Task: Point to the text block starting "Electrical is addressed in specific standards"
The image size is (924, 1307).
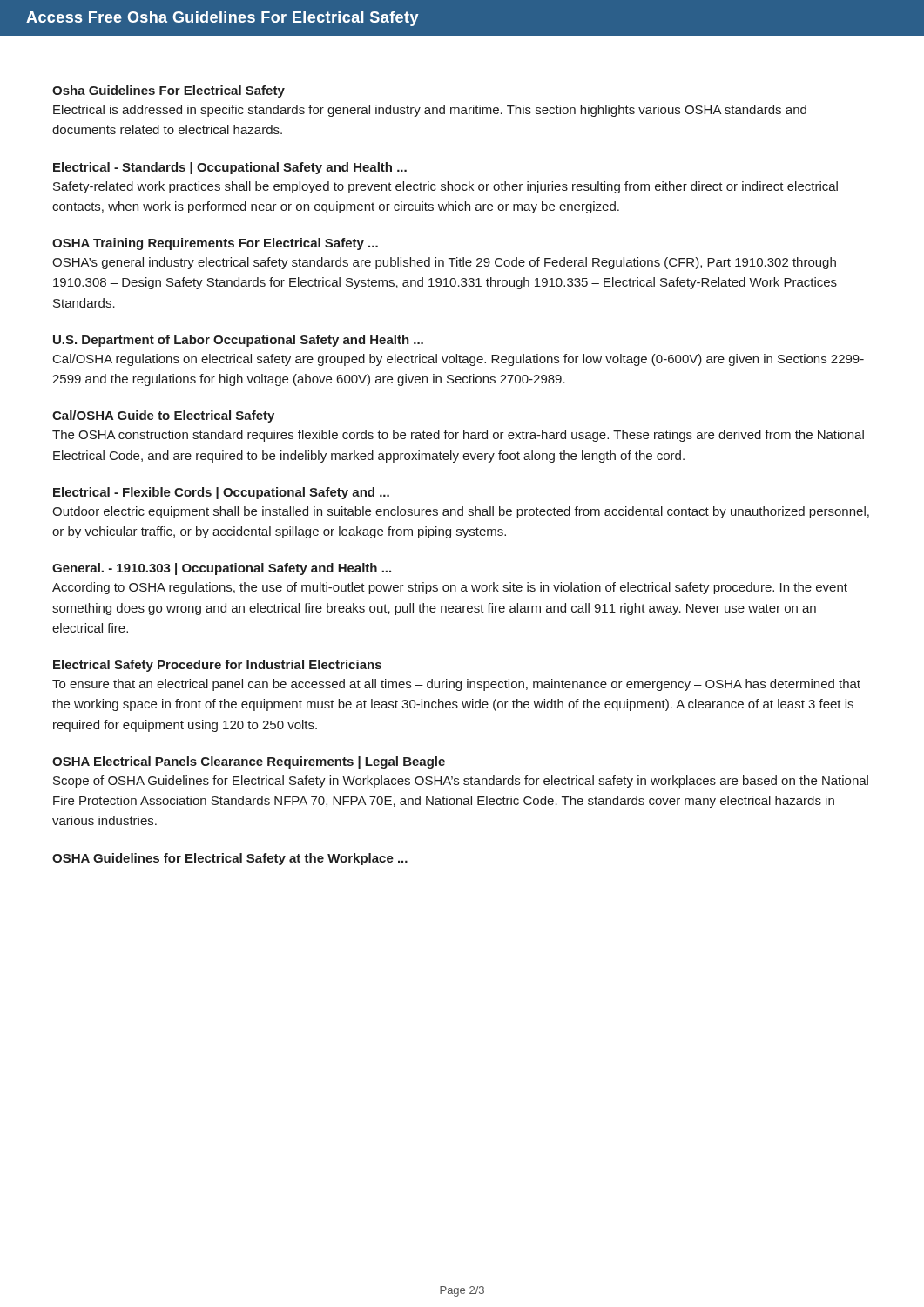Action: click(x=430, y=119)
